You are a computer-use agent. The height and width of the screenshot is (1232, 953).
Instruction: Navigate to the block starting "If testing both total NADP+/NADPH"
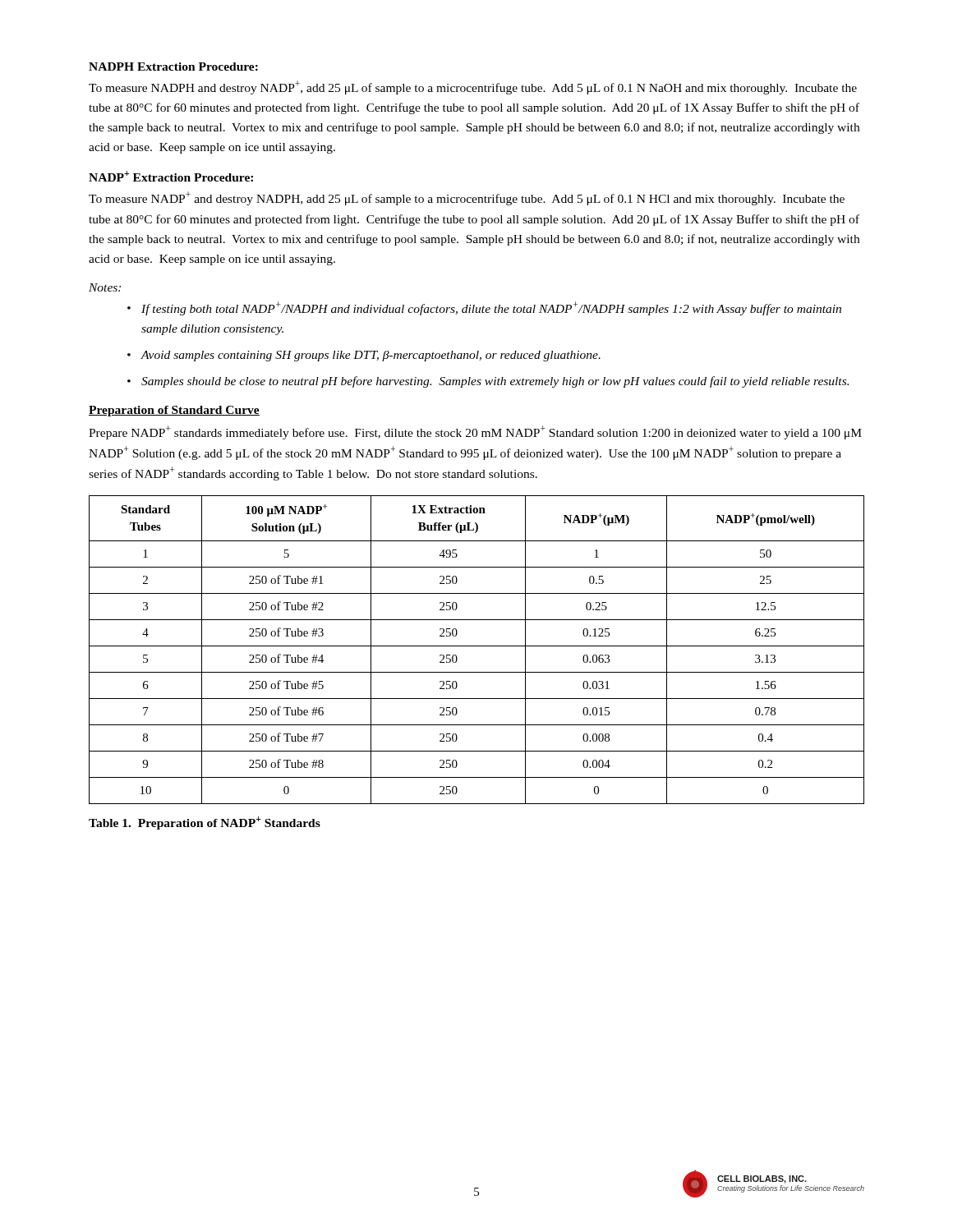[x=492, y=317]
